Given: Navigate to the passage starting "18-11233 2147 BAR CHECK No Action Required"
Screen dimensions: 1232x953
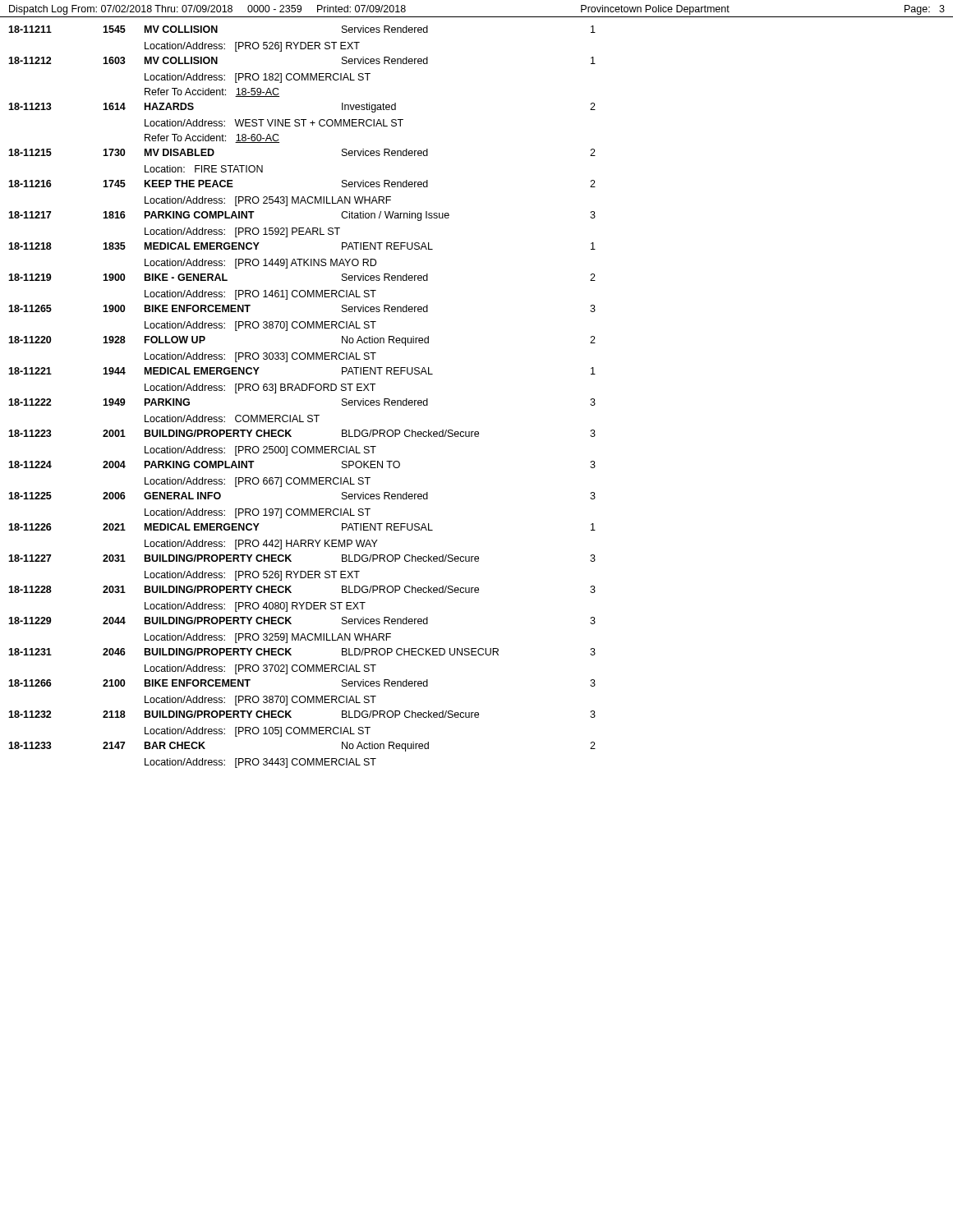Looking at the screenshot, I should pyautogui.click(x=302, y=755).
